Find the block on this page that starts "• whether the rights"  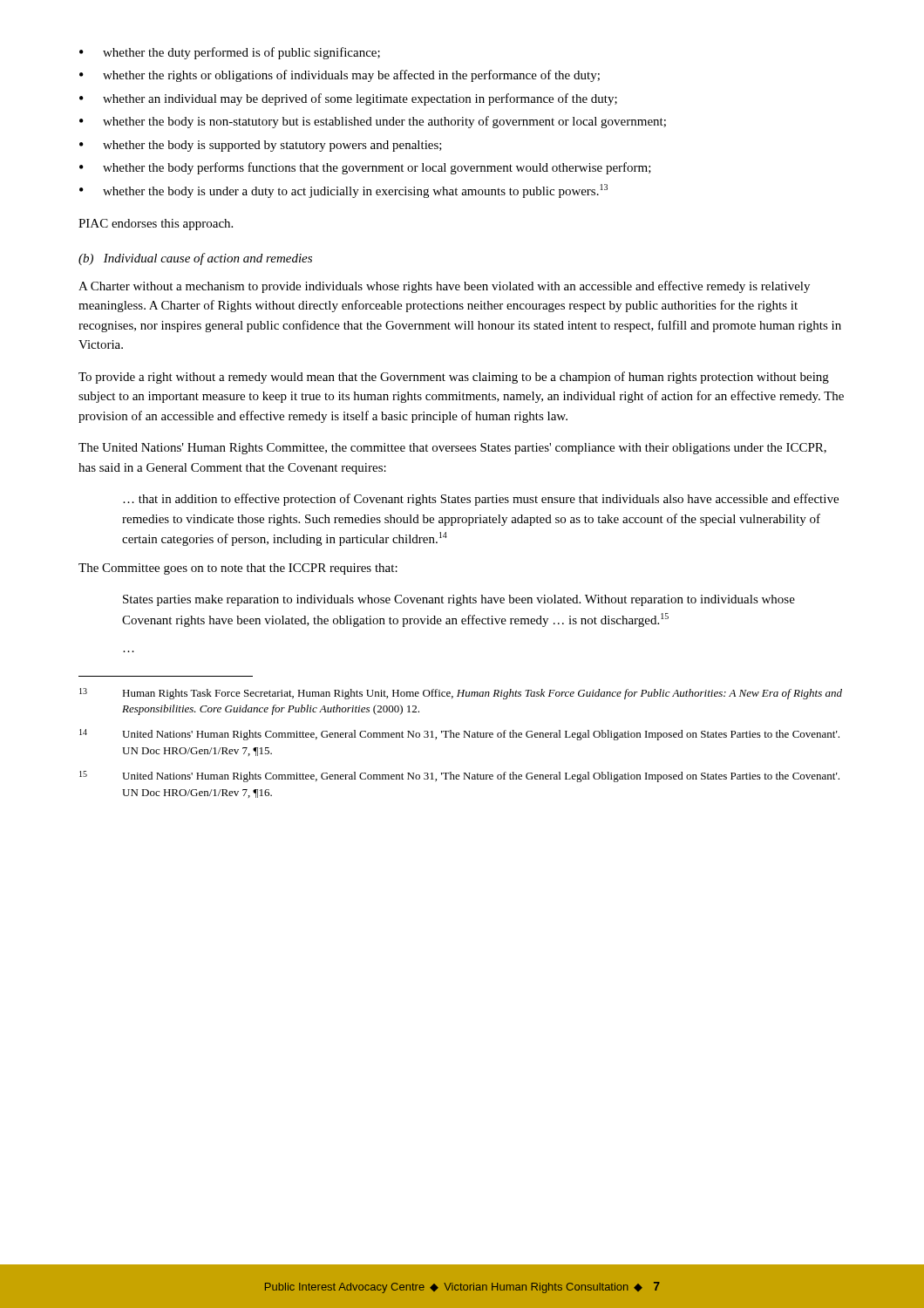point(462,76)
